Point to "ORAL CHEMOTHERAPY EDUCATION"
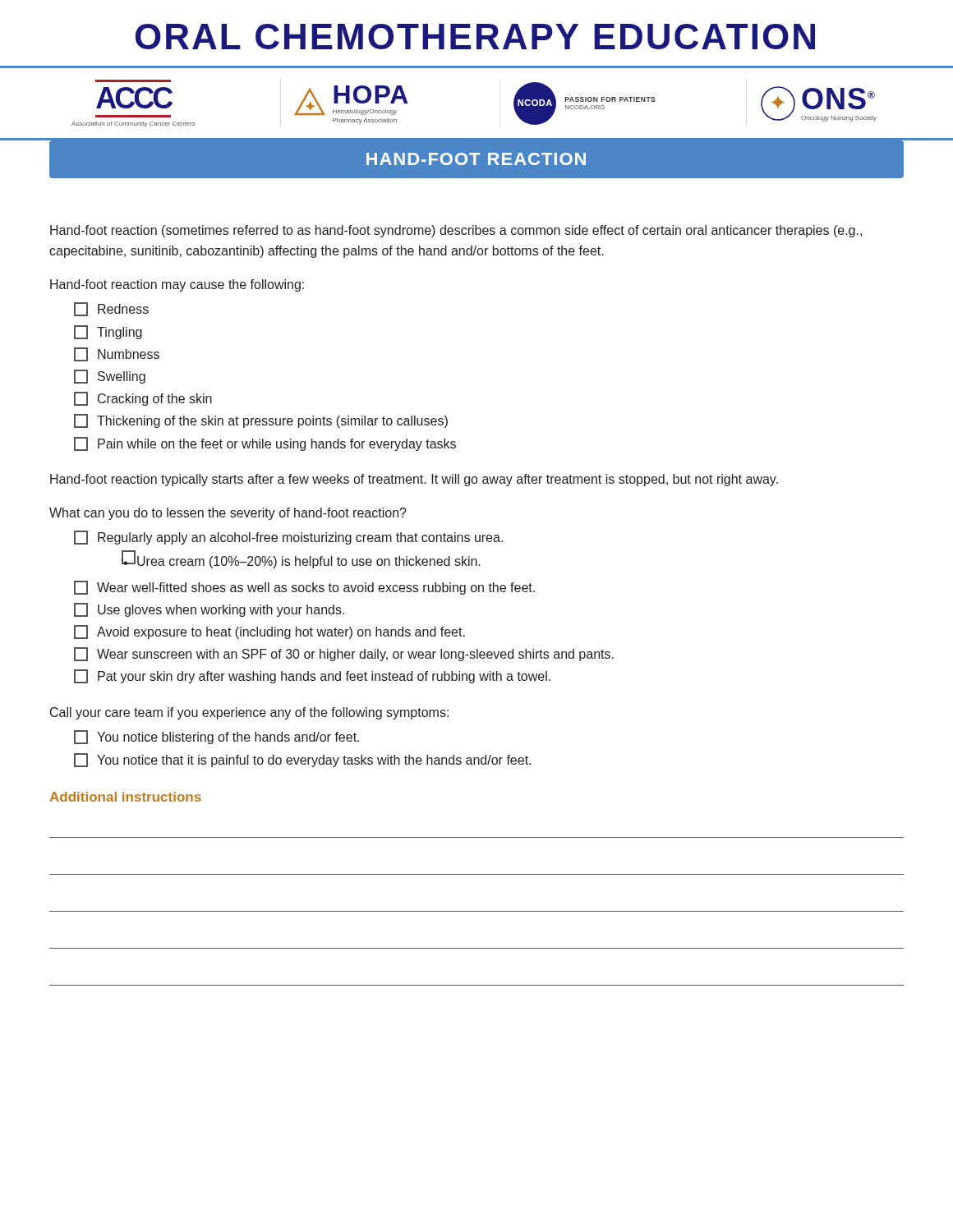Screen dimensions: 1232x953 click(476, 37)
